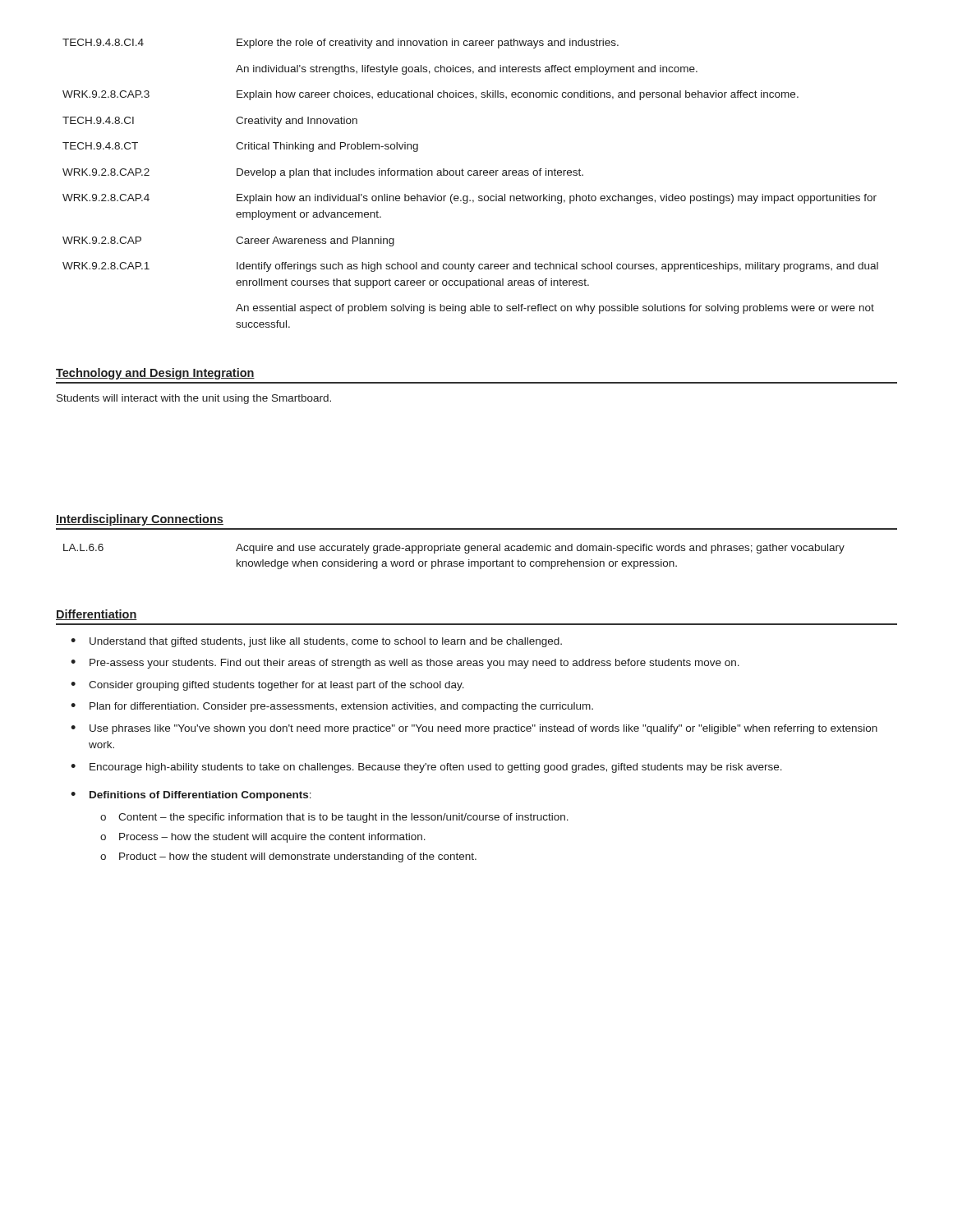Select the section header that reads "Interdisciplinary Connections"
This screenshot has height=1232, width=953.
click(140, 519)
